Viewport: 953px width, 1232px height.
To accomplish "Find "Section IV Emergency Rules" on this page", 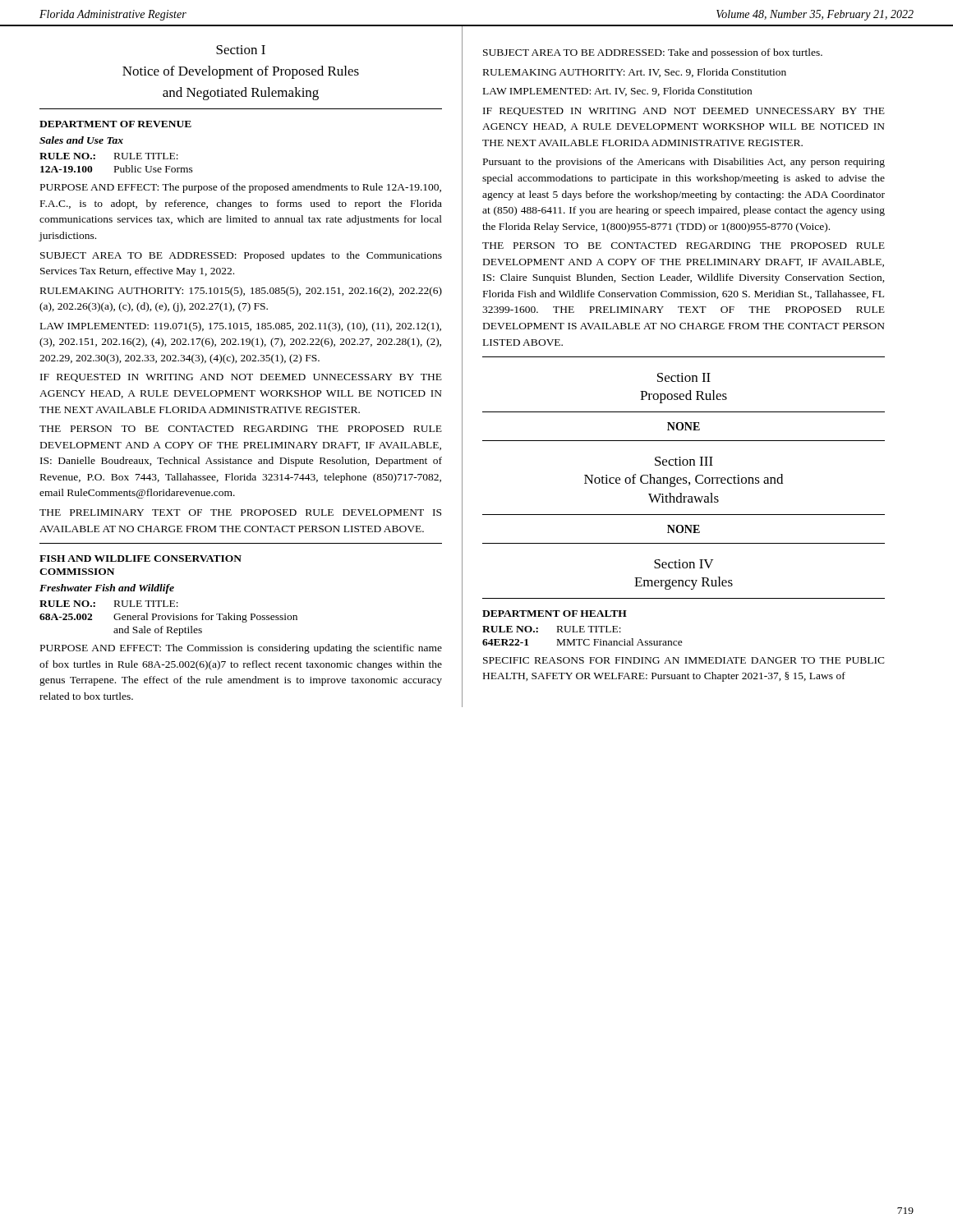I will pos(683,573).
